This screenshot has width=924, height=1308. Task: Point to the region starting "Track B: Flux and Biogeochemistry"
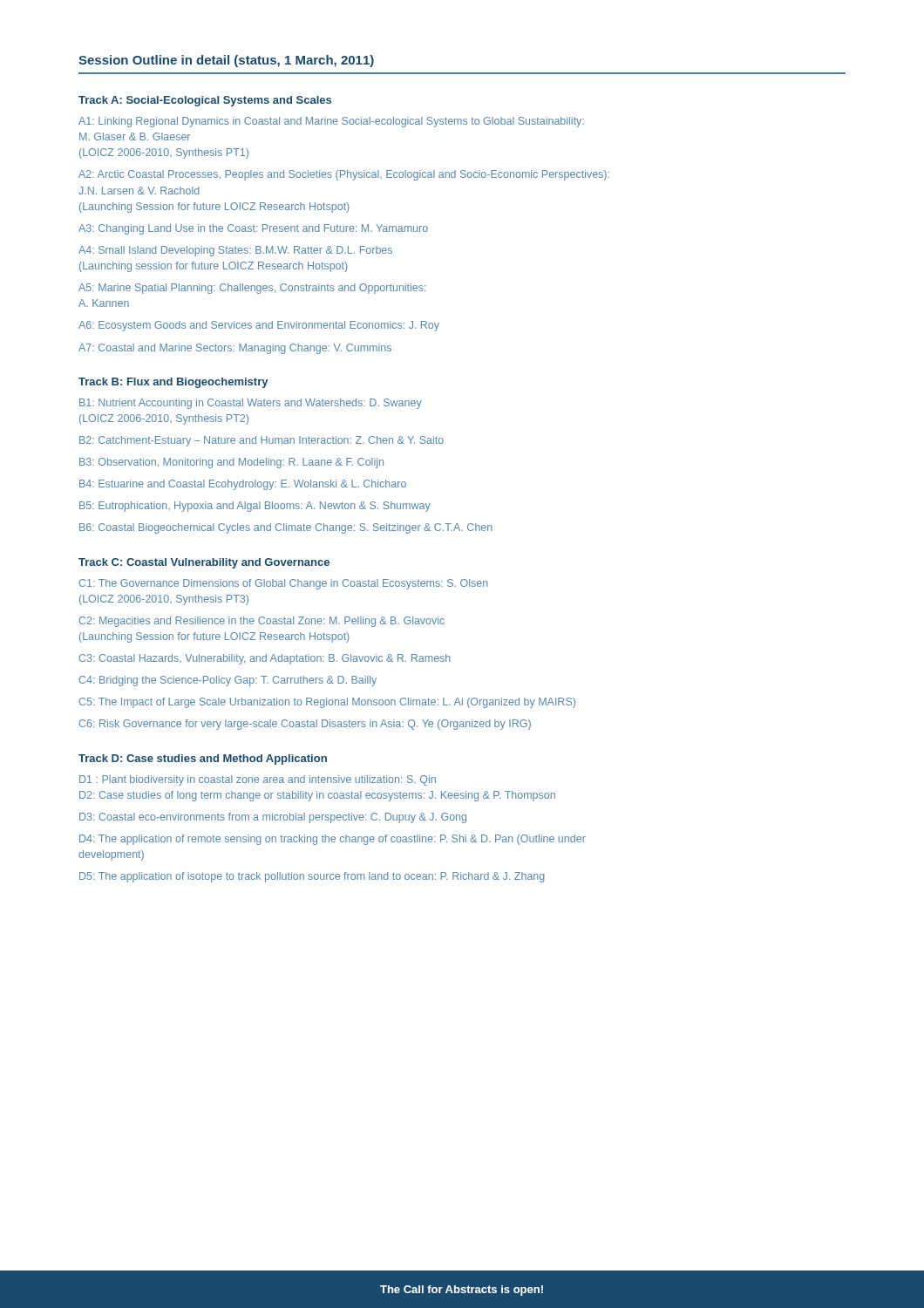click(x=173, y=383)
